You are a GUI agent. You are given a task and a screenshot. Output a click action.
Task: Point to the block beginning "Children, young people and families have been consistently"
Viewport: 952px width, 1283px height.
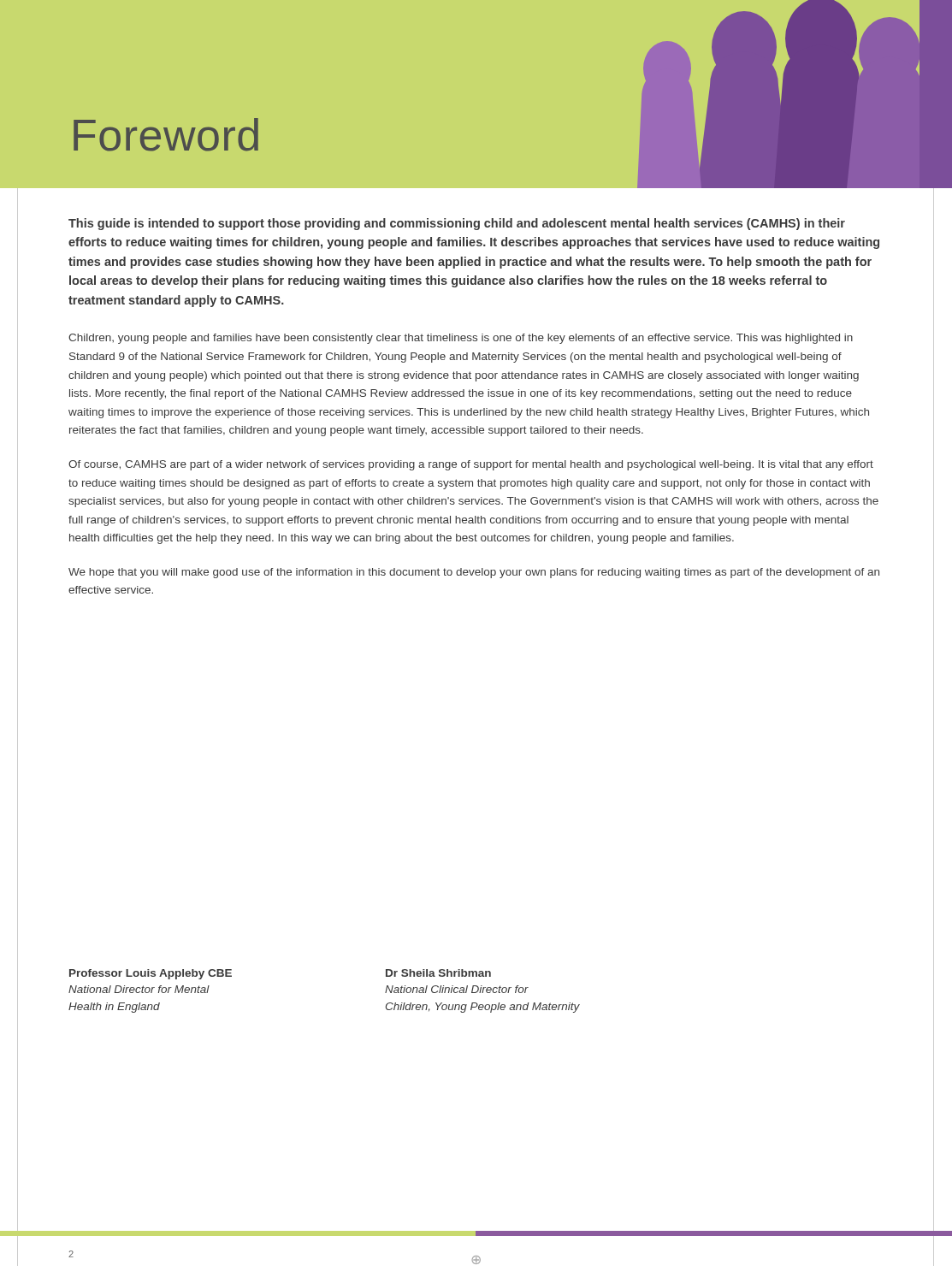[x=469, y=384]
